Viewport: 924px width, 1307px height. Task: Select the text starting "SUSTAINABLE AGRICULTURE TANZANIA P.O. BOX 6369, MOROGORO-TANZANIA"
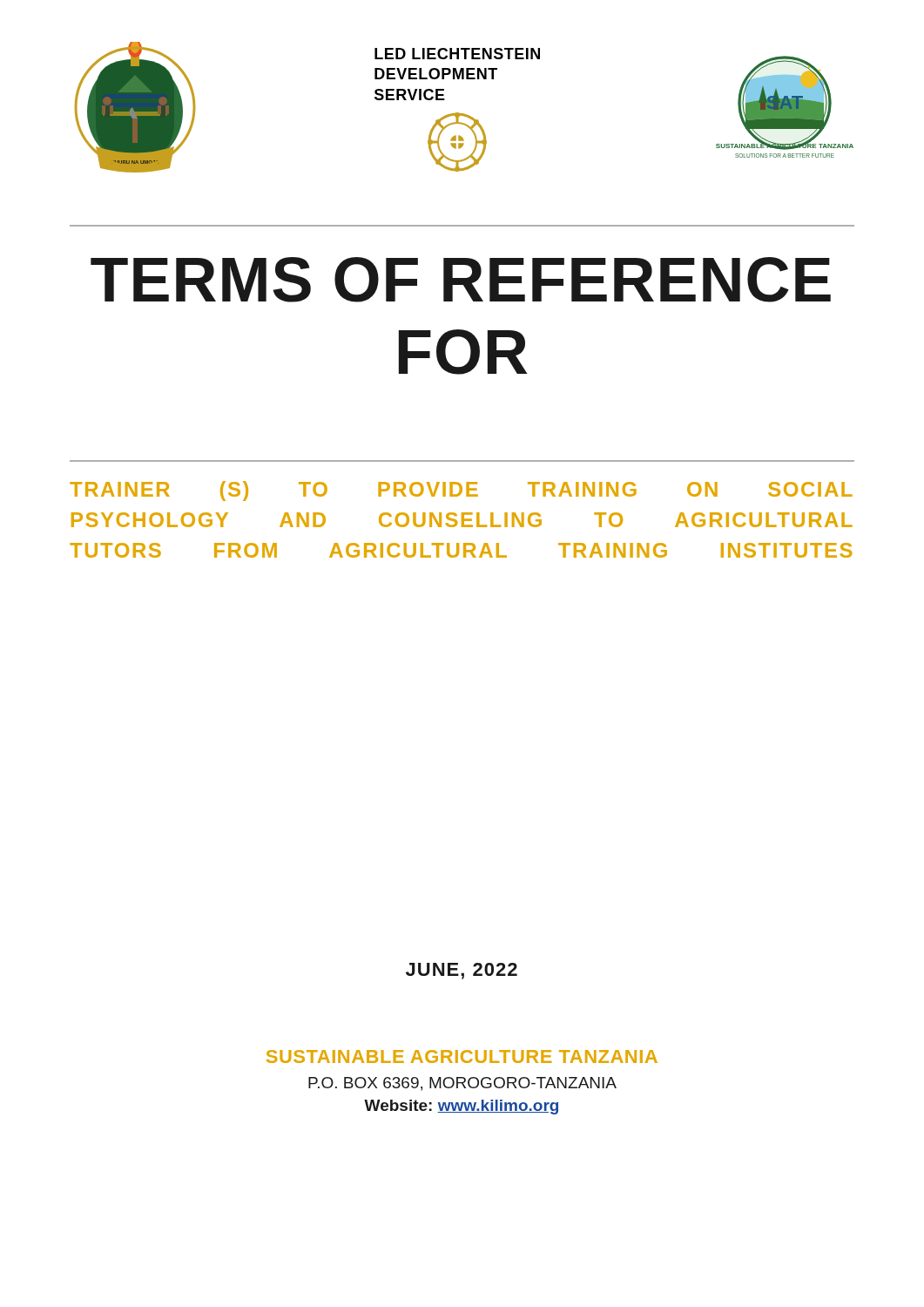click(462, 1080)
